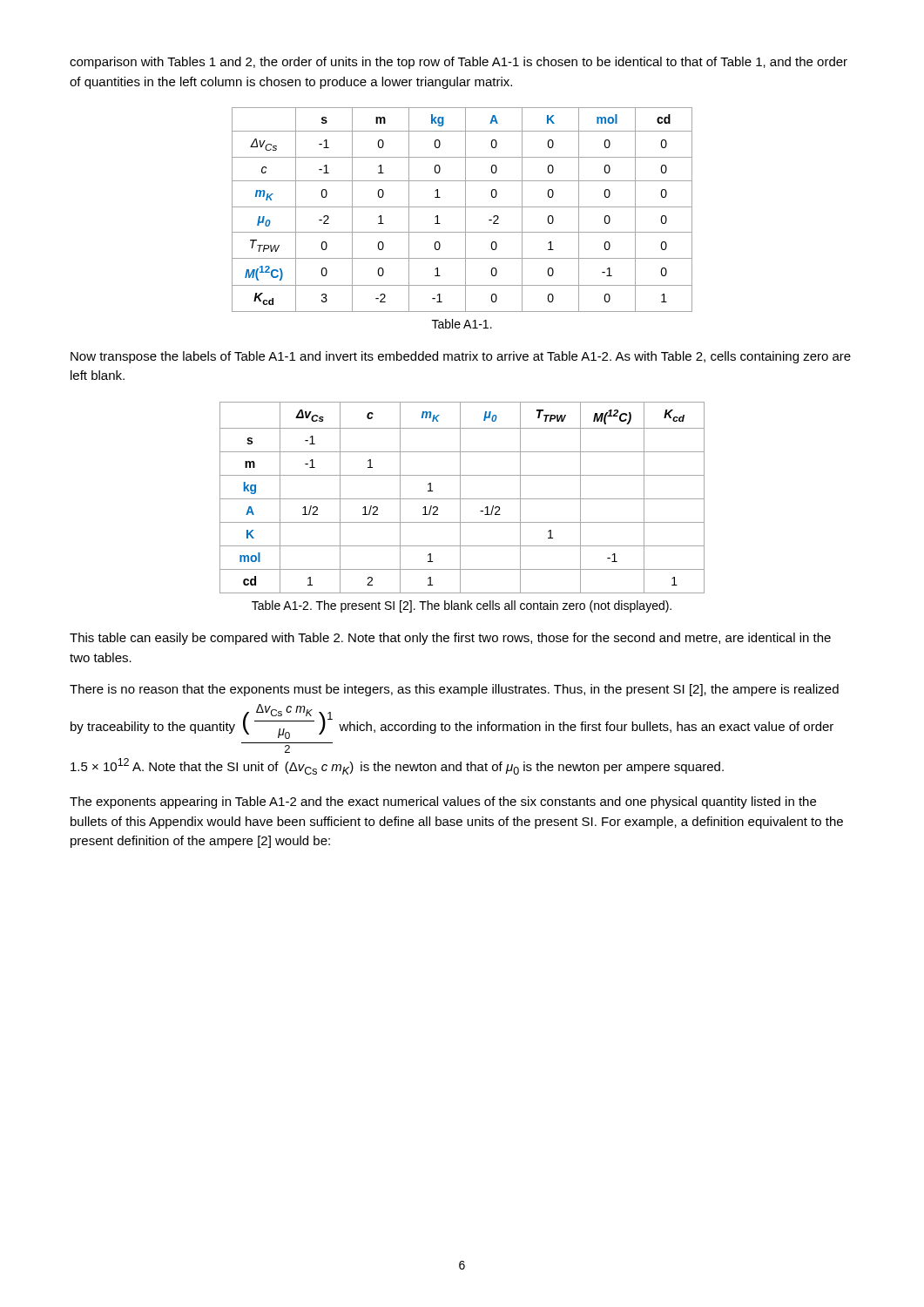Find the passage starting "This table can easily be"

point(450,647)
